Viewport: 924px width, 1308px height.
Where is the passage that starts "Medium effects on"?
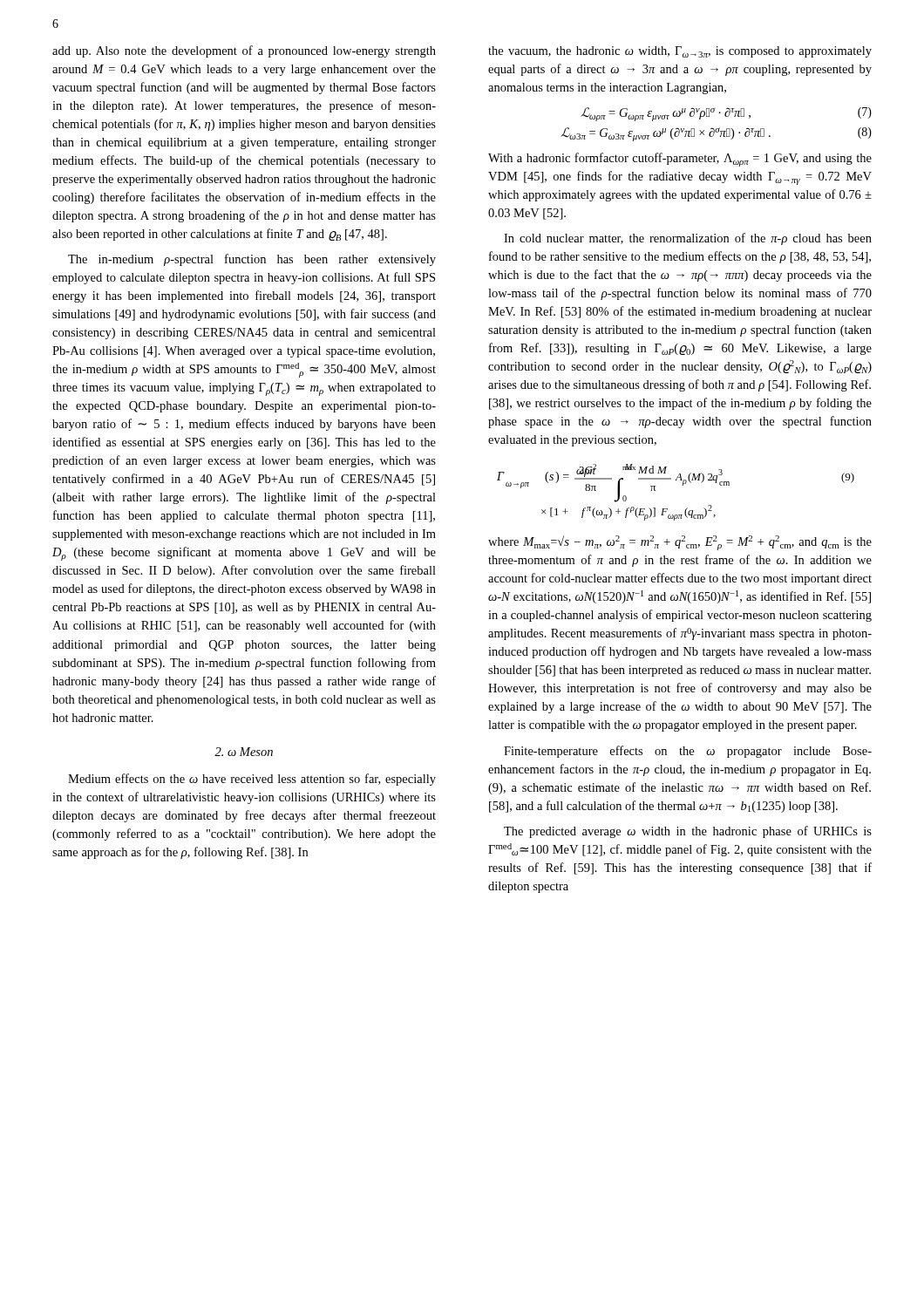(244, 815)
